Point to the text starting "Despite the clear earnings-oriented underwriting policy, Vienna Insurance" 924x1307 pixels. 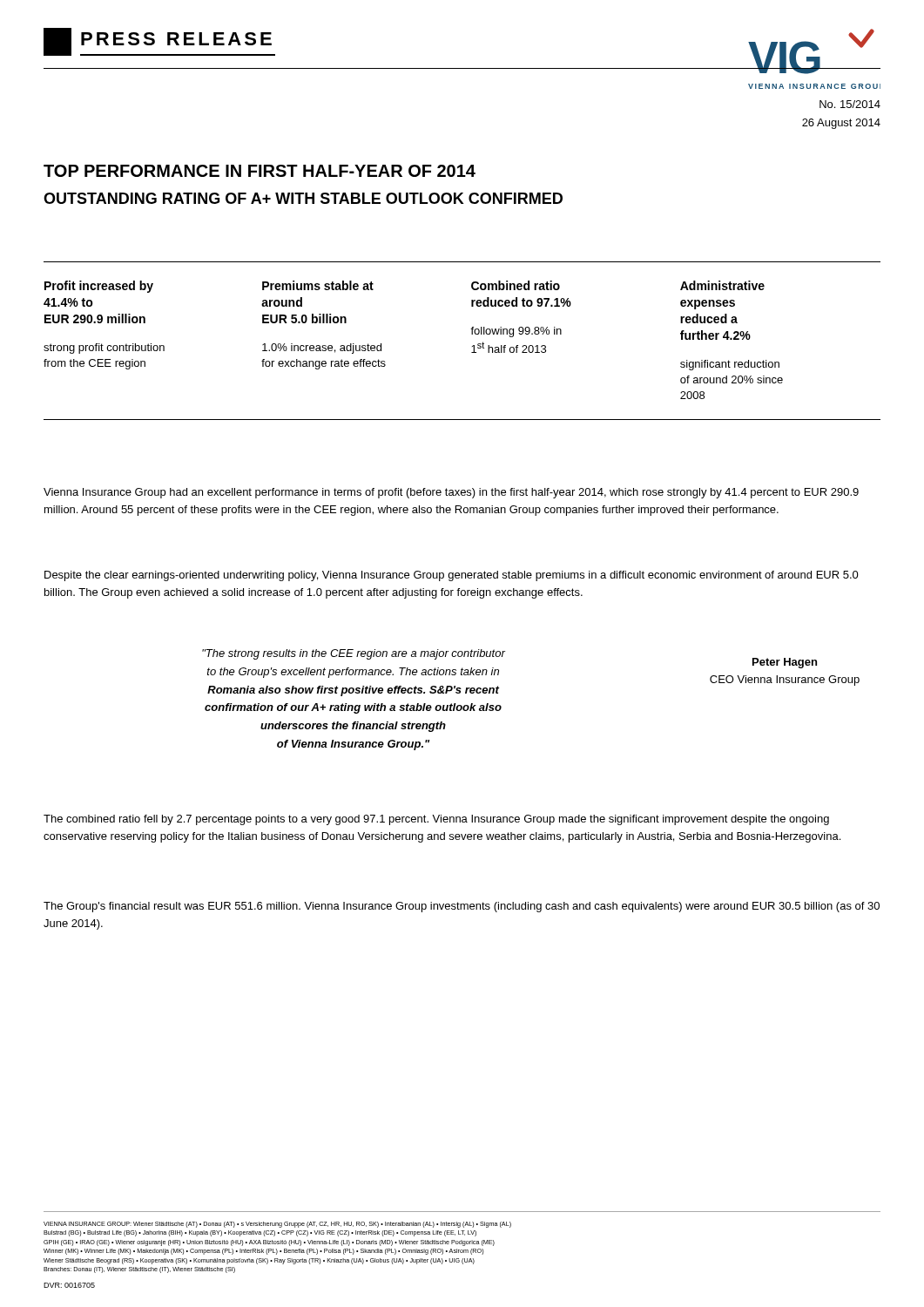(x=451, y=583)
